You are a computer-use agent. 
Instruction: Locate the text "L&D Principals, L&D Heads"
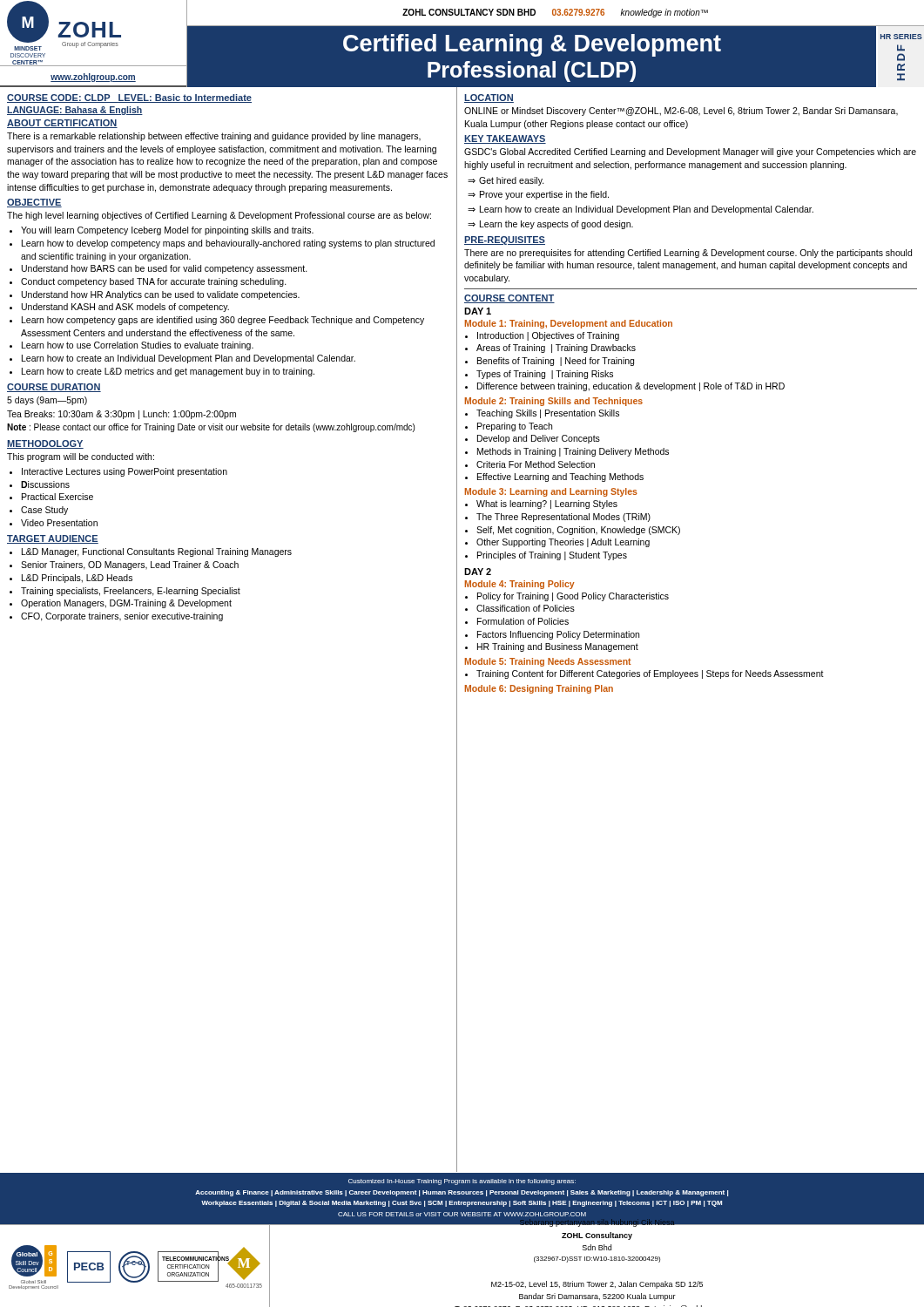click(77, 578)
